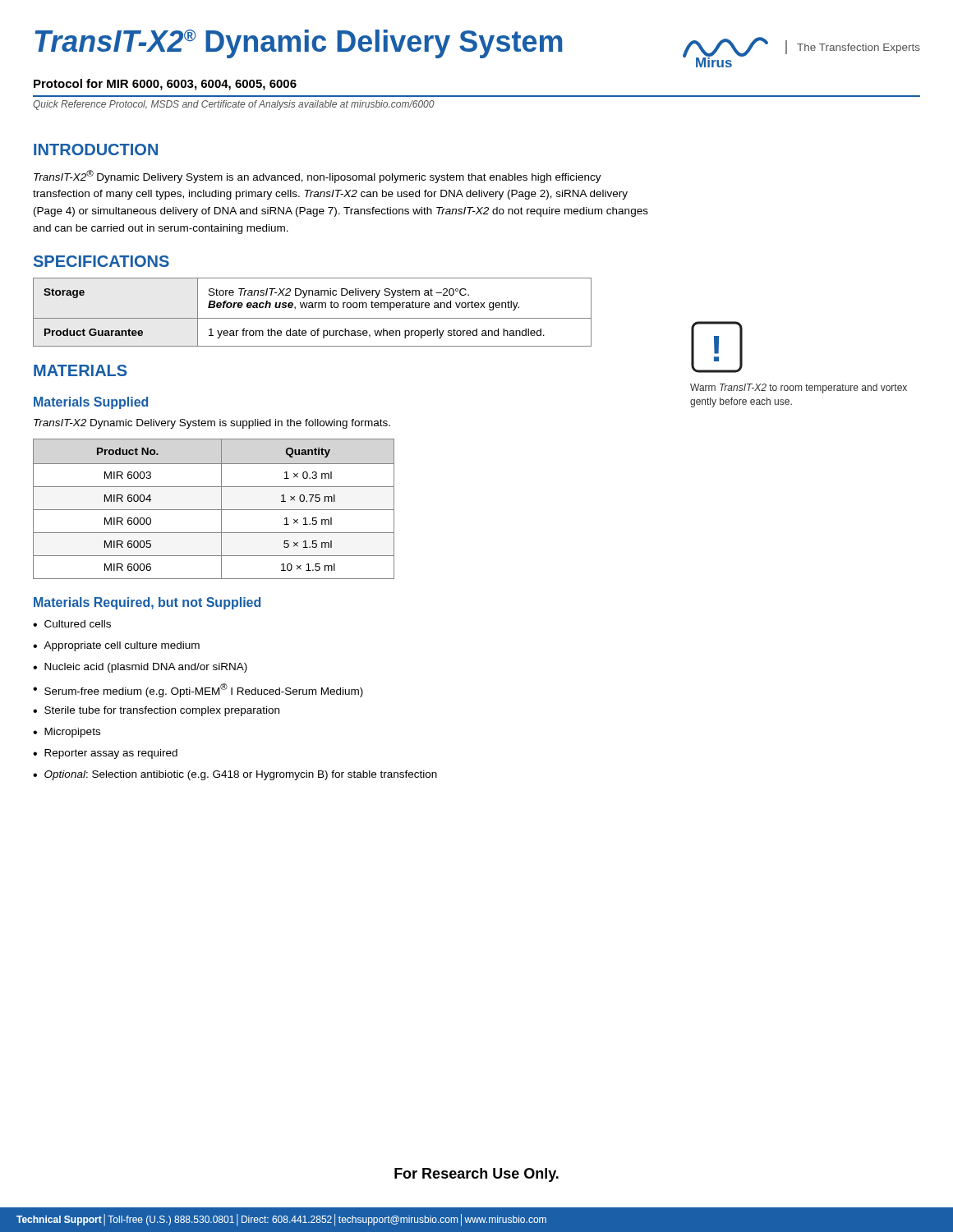953x1232 pixels.
Task: Click on the text block containing "TransIT-X2 Dynamic Delivery System"
Action: pyautogui.click(x=212, y=423)
